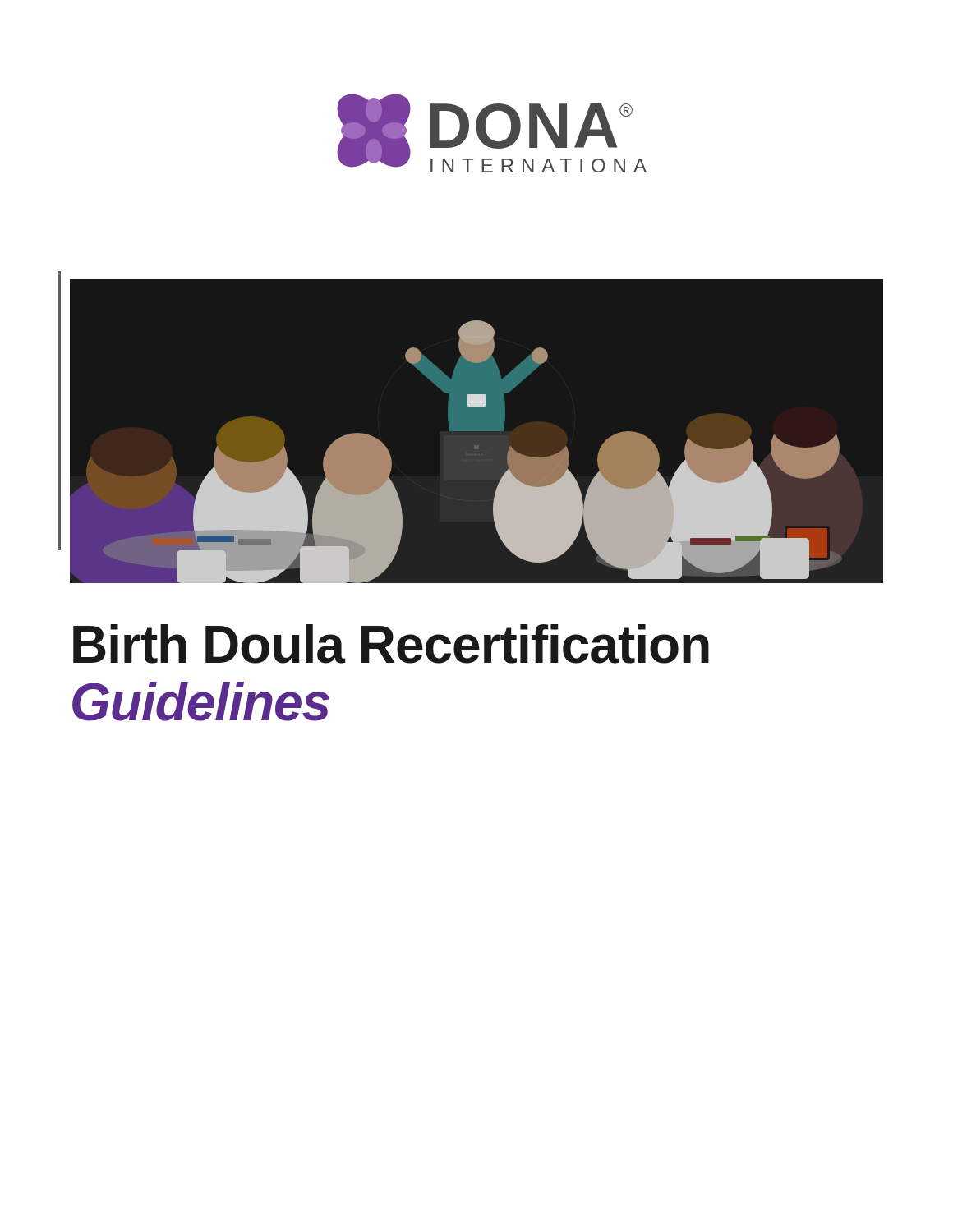Select the photo
Viewport: 953px width, 1232px height.
(x=476, y=431)
